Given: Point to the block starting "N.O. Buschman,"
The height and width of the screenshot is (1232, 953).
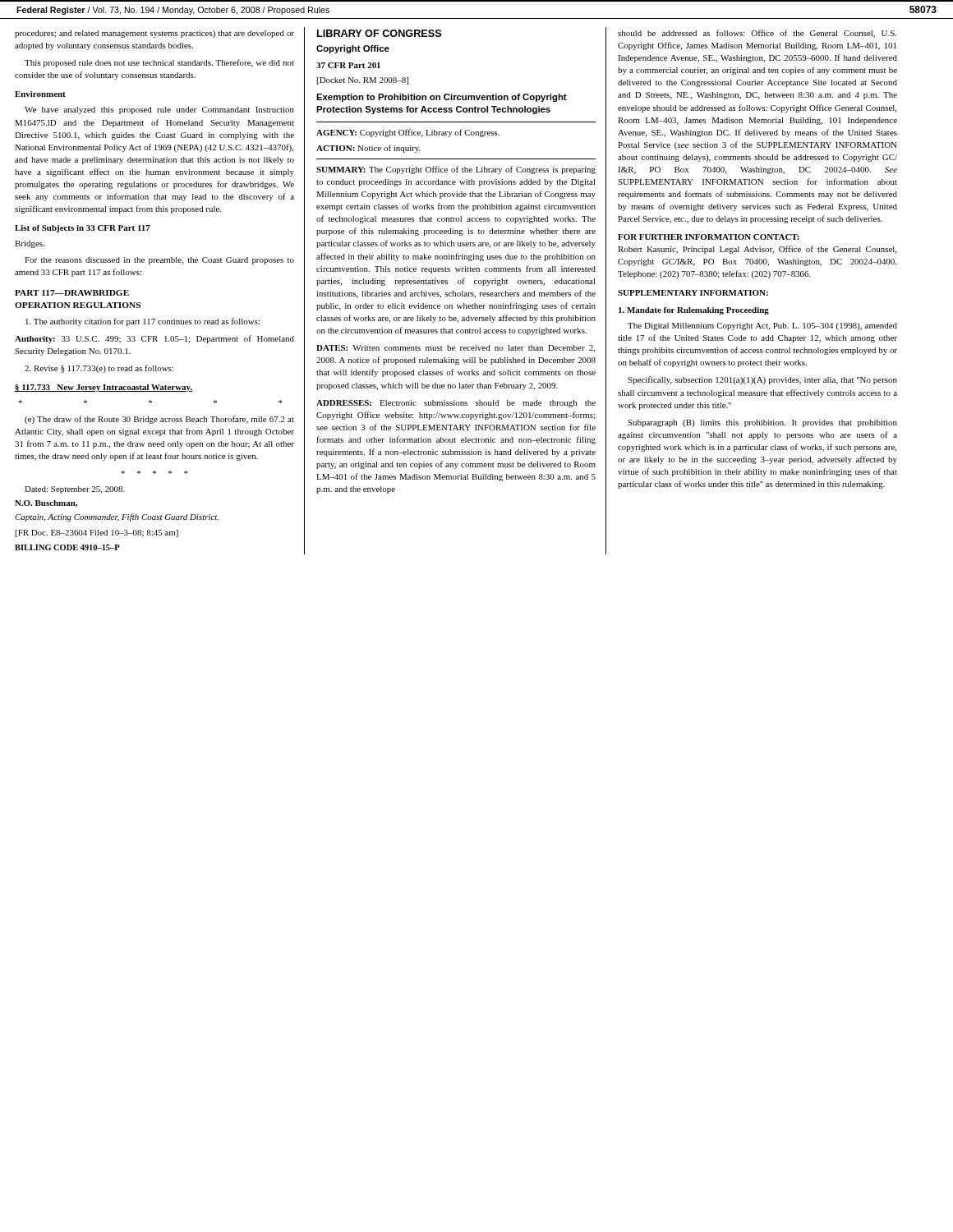Looking at the screenshot, I should click(46, 503).
